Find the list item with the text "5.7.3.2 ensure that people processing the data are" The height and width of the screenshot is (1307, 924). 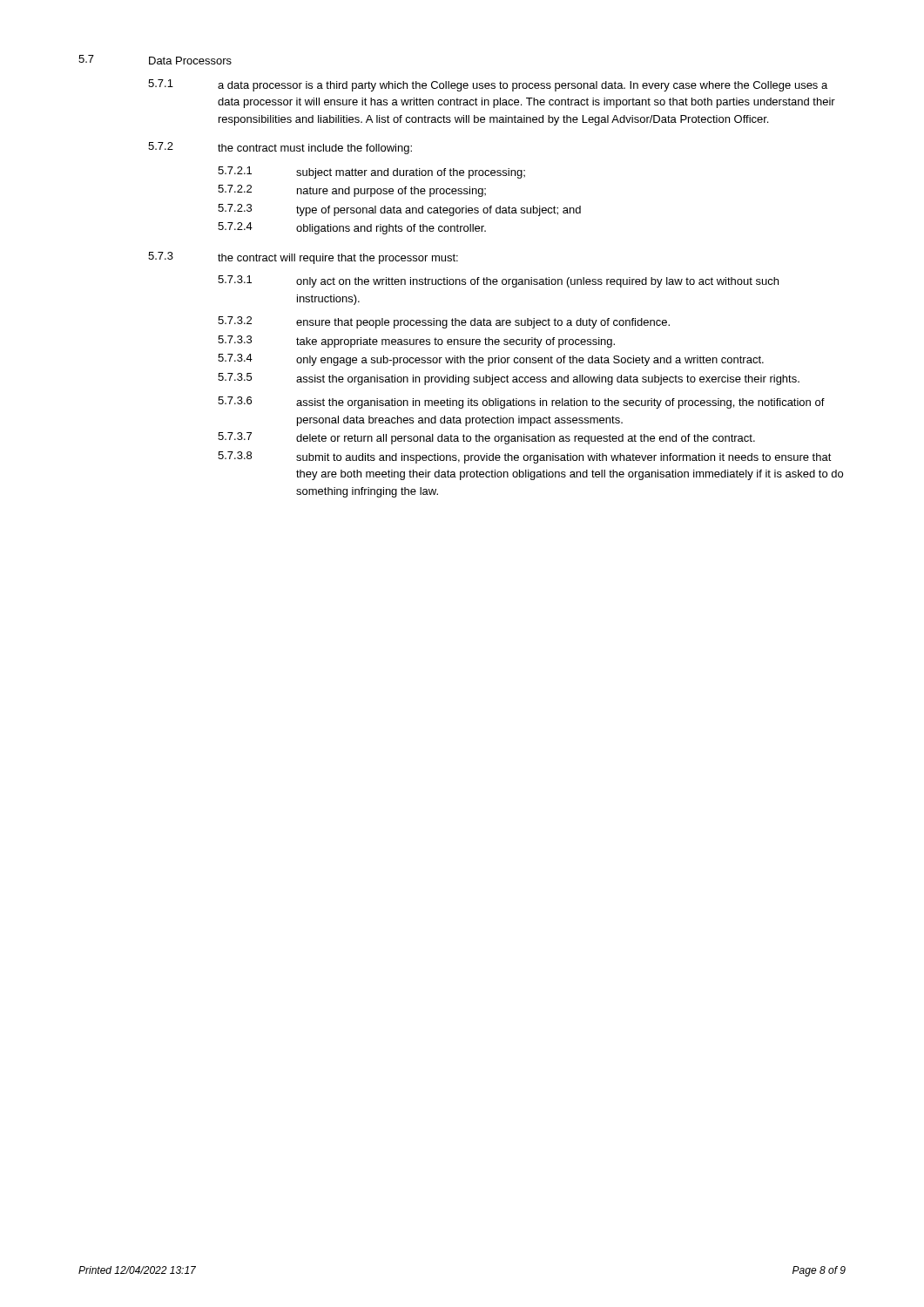click(x=532, y=322)
